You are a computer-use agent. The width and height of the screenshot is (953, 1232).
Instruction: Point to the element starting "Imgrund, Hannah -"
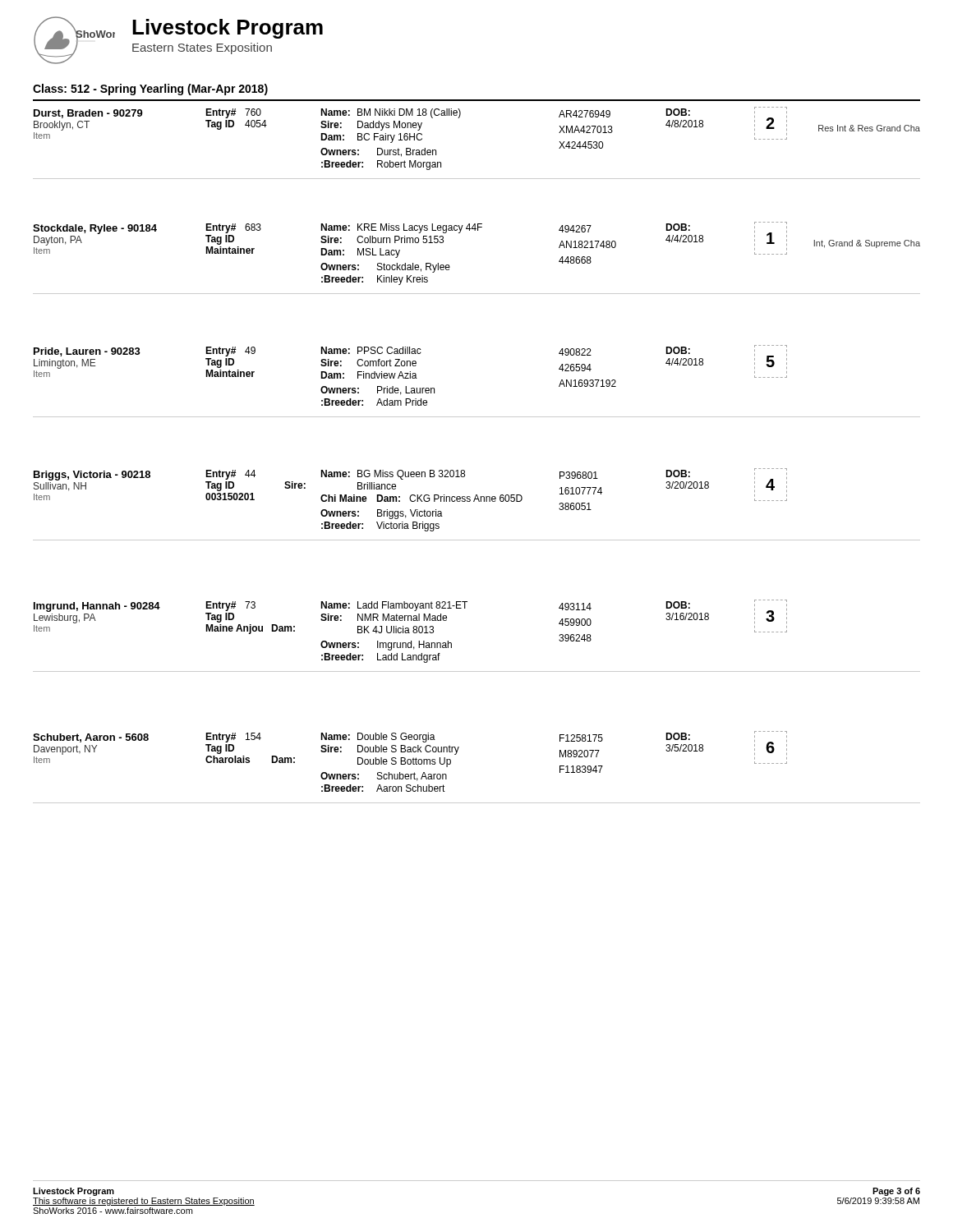[410, 625]
